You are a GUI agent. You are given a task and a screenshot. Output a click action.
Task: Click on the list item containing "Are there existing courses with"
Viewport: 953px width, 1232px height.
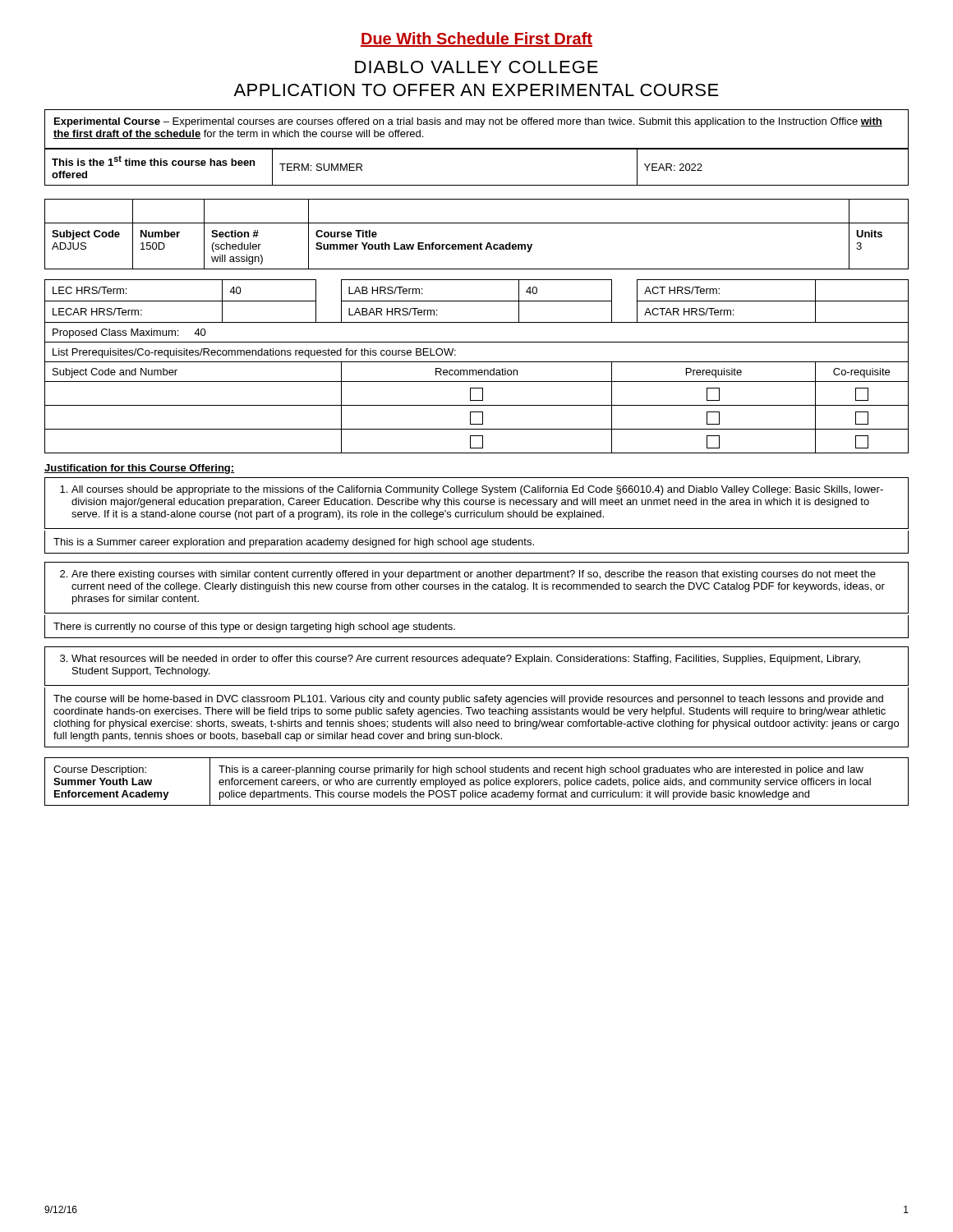point(476,588)
